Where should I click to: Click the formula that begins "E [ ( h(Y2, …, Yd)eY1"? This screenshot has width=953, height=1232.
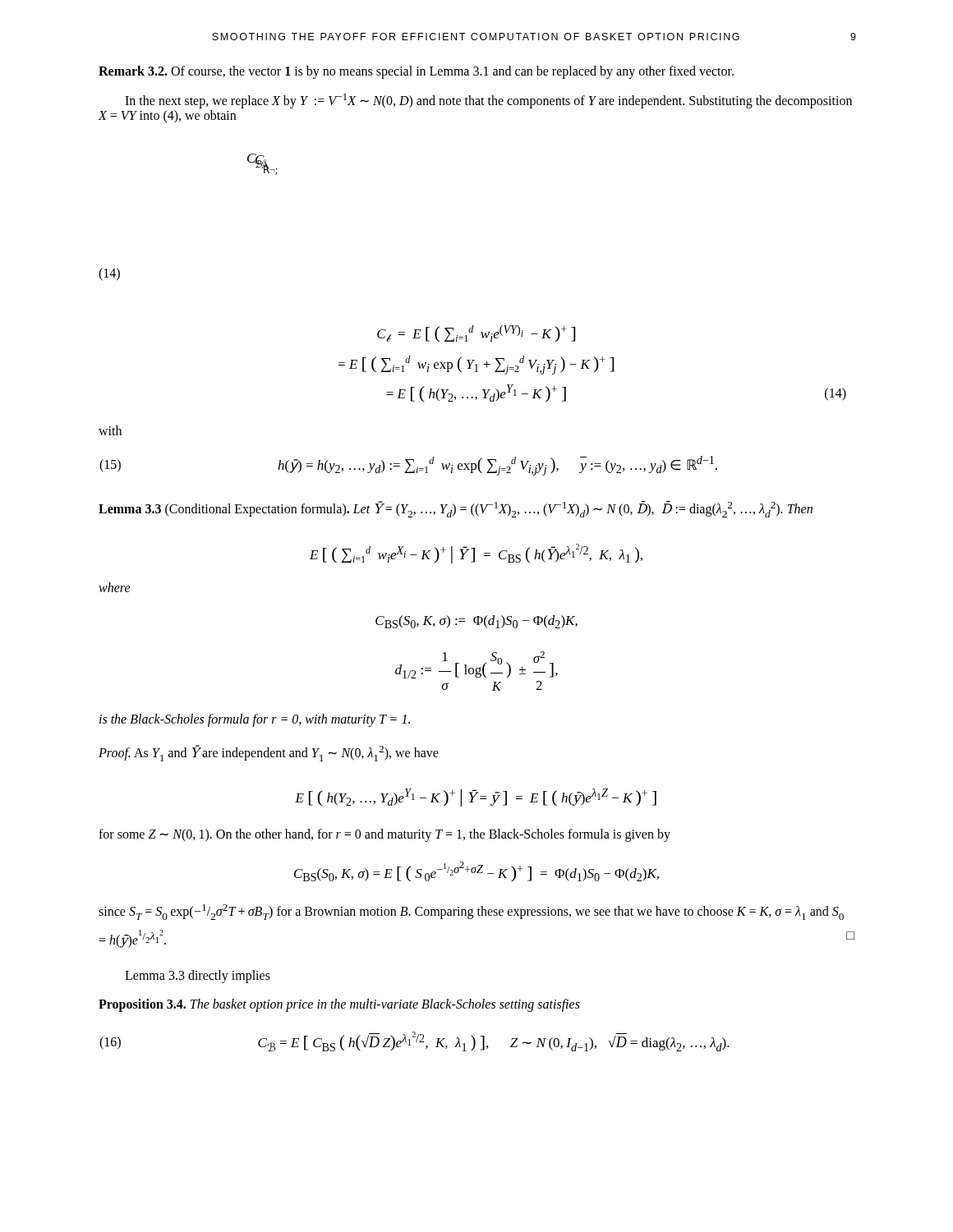pyautogui.click(x=476, y=797)
